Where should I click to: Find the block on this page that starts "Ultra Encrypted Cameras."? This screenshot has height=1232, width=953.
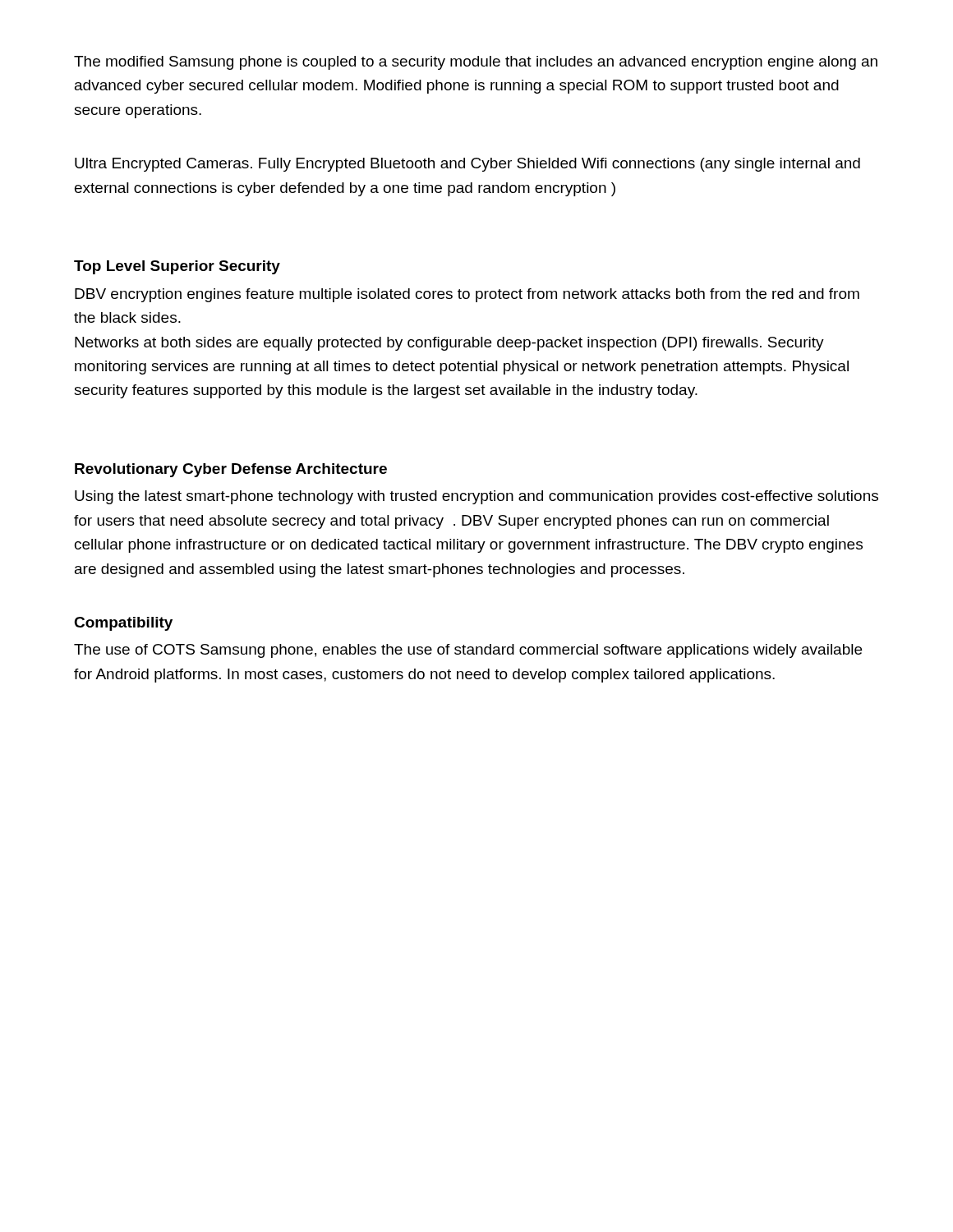[x=467, y=175]
